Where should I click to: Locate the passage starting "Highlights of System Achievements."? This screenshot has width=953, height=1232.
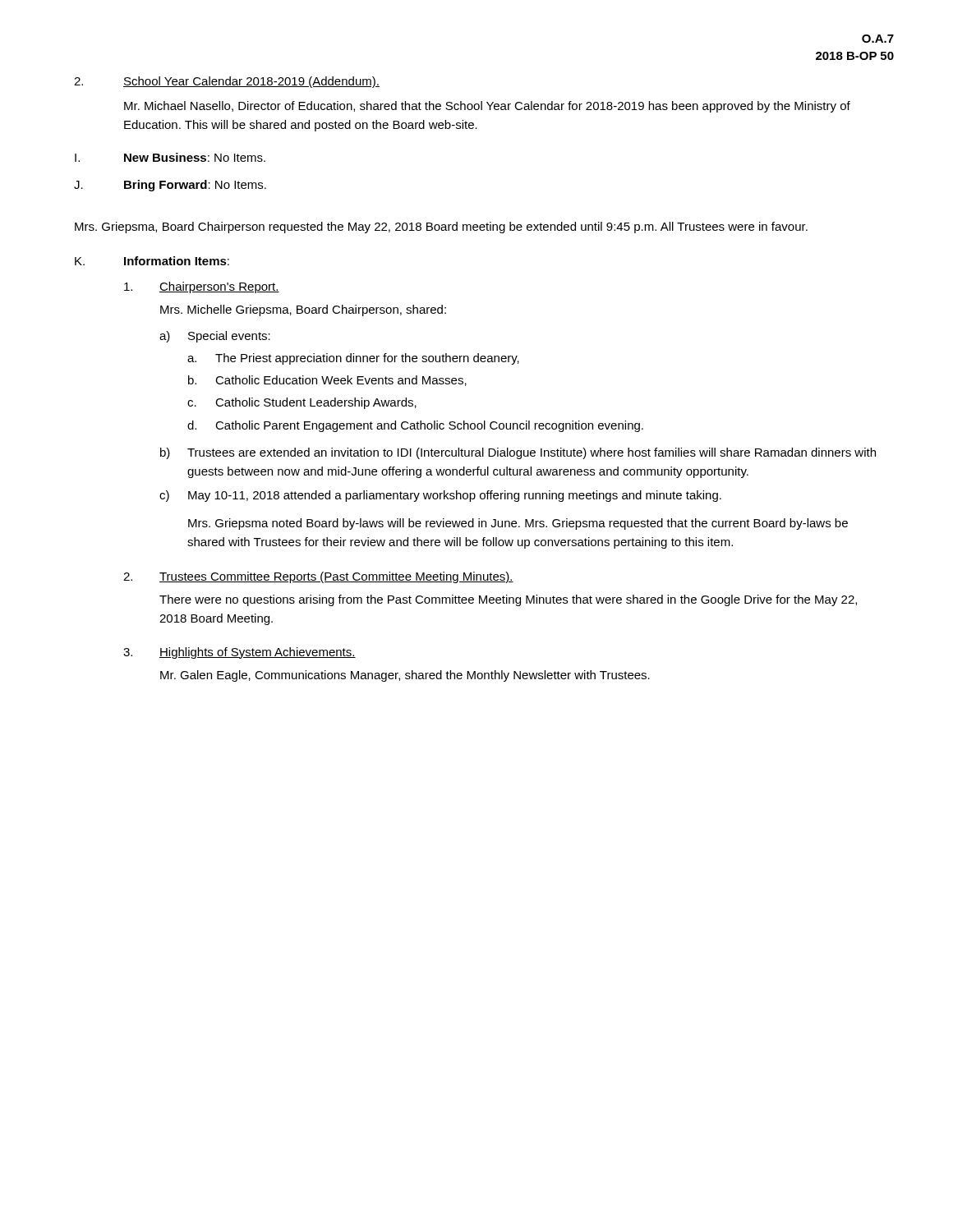tap(257, 651)
